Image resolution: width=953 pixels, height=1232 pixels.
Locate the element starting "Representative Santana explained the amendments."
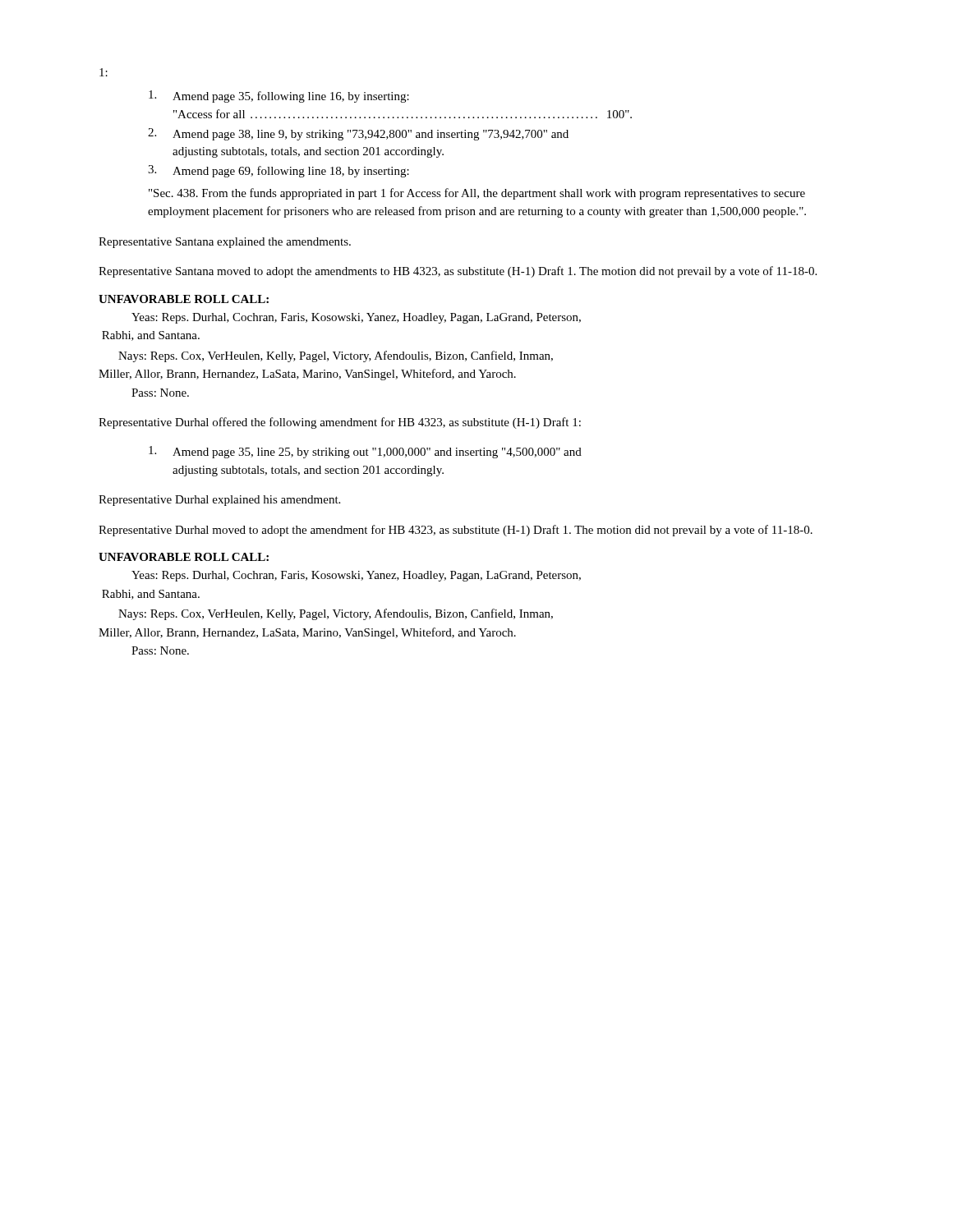tap(225, 241)
